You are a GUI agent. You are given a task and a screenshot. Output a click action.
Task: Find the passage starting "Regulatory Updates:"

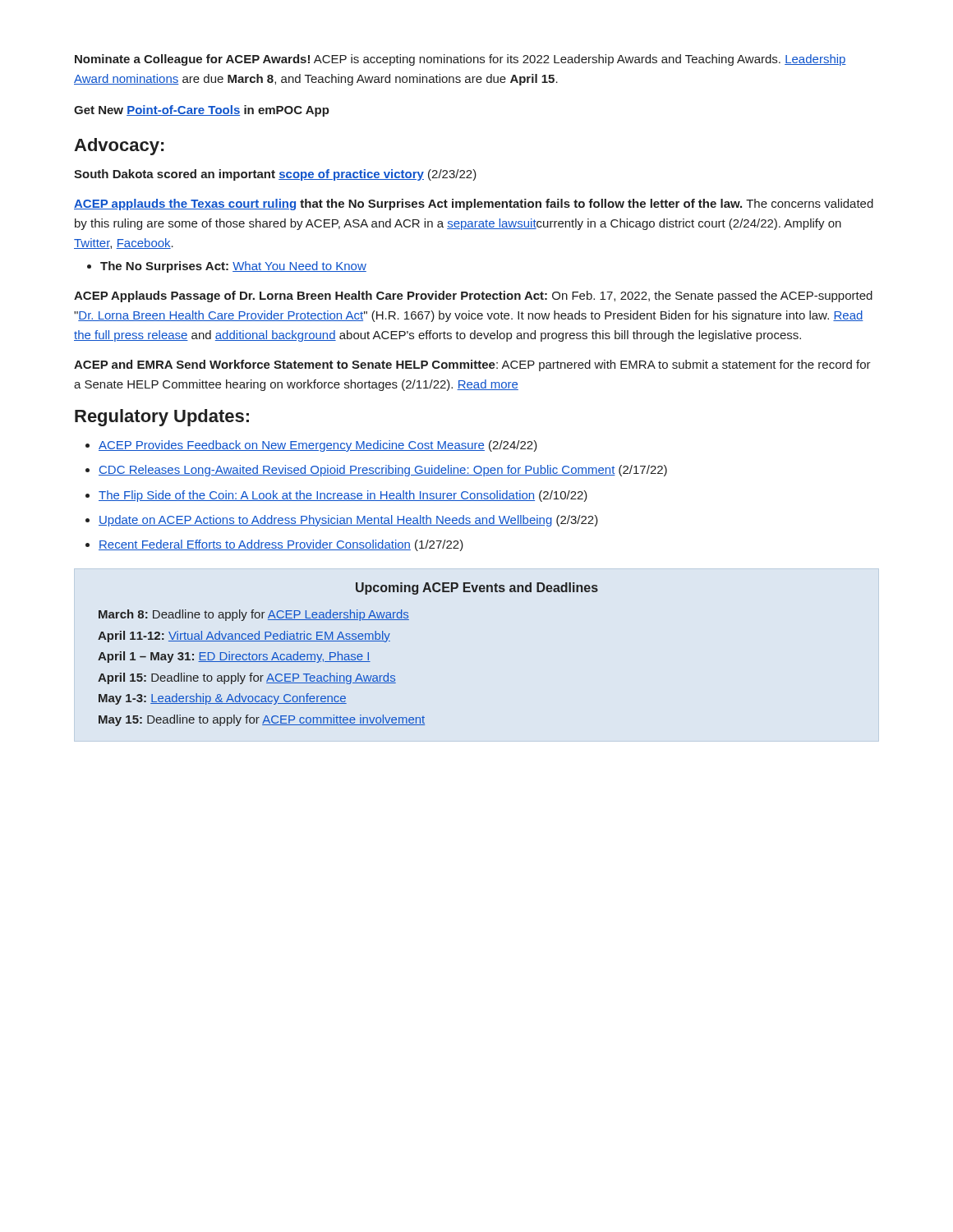(x=162, y=416)
